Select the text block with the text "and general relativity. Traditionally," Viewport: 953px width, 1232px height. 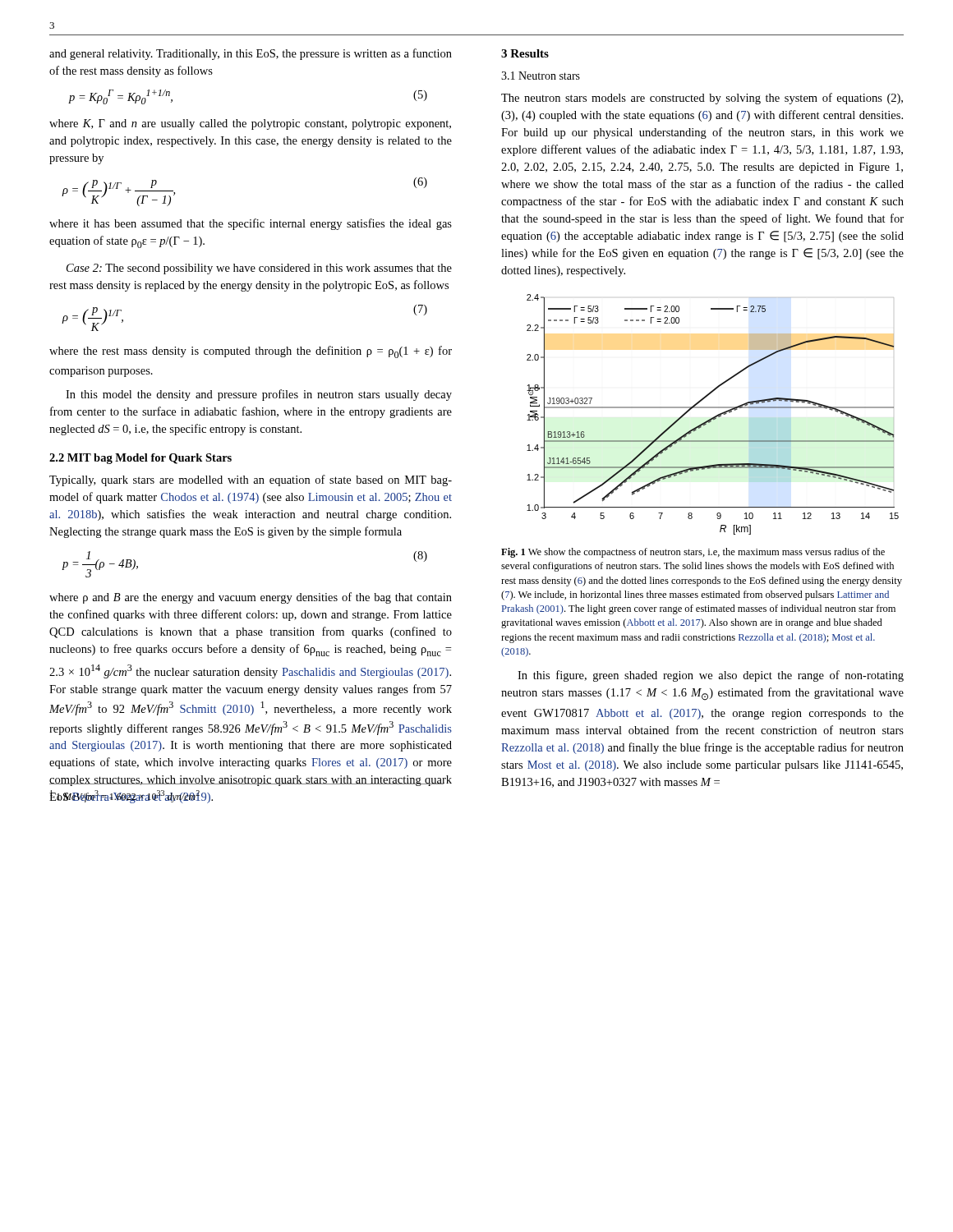point(251,62)
